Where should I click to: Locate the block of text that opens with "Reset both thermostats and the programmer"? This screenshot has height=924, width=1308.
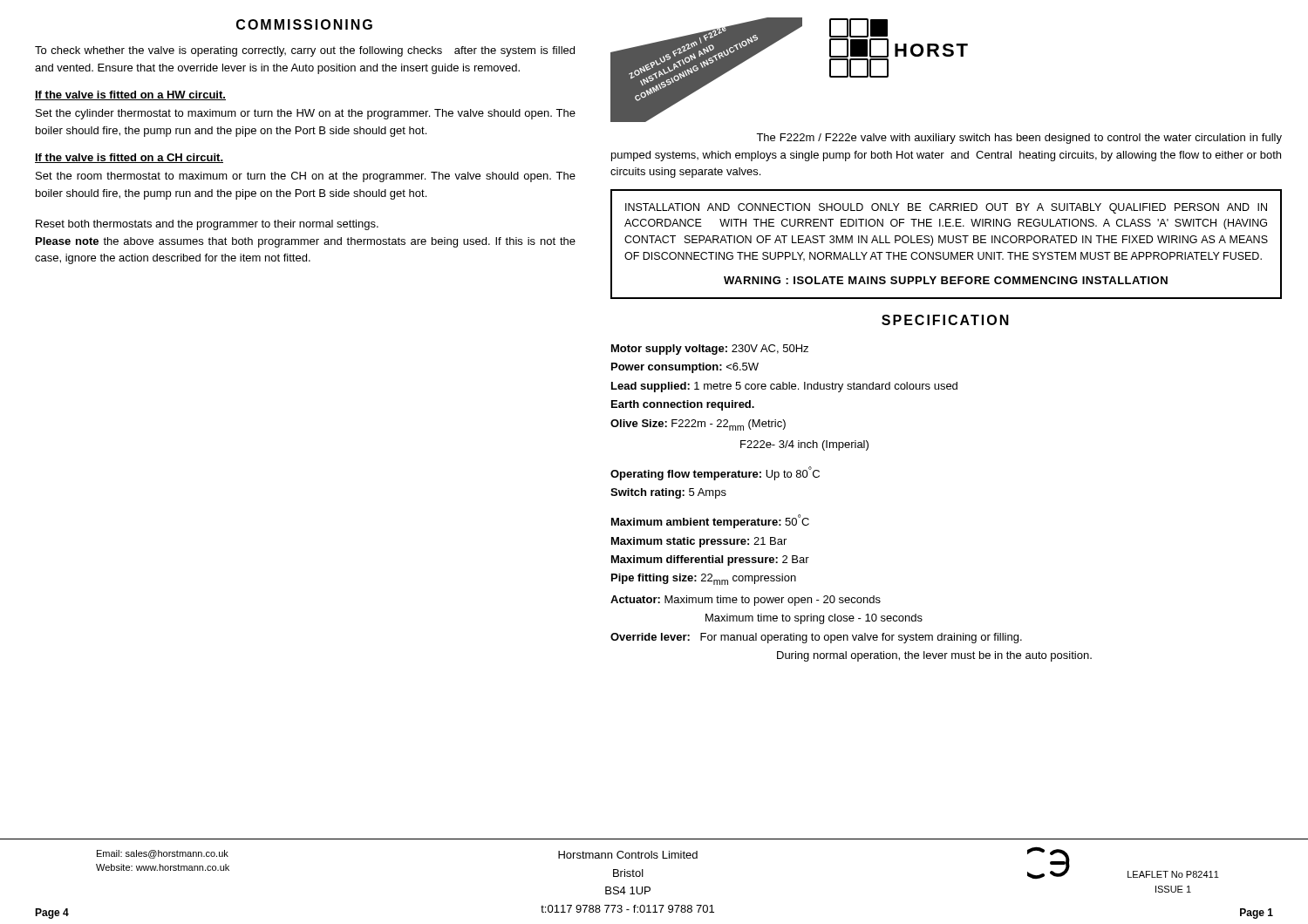pyautogui.click(x=305, y=241)
